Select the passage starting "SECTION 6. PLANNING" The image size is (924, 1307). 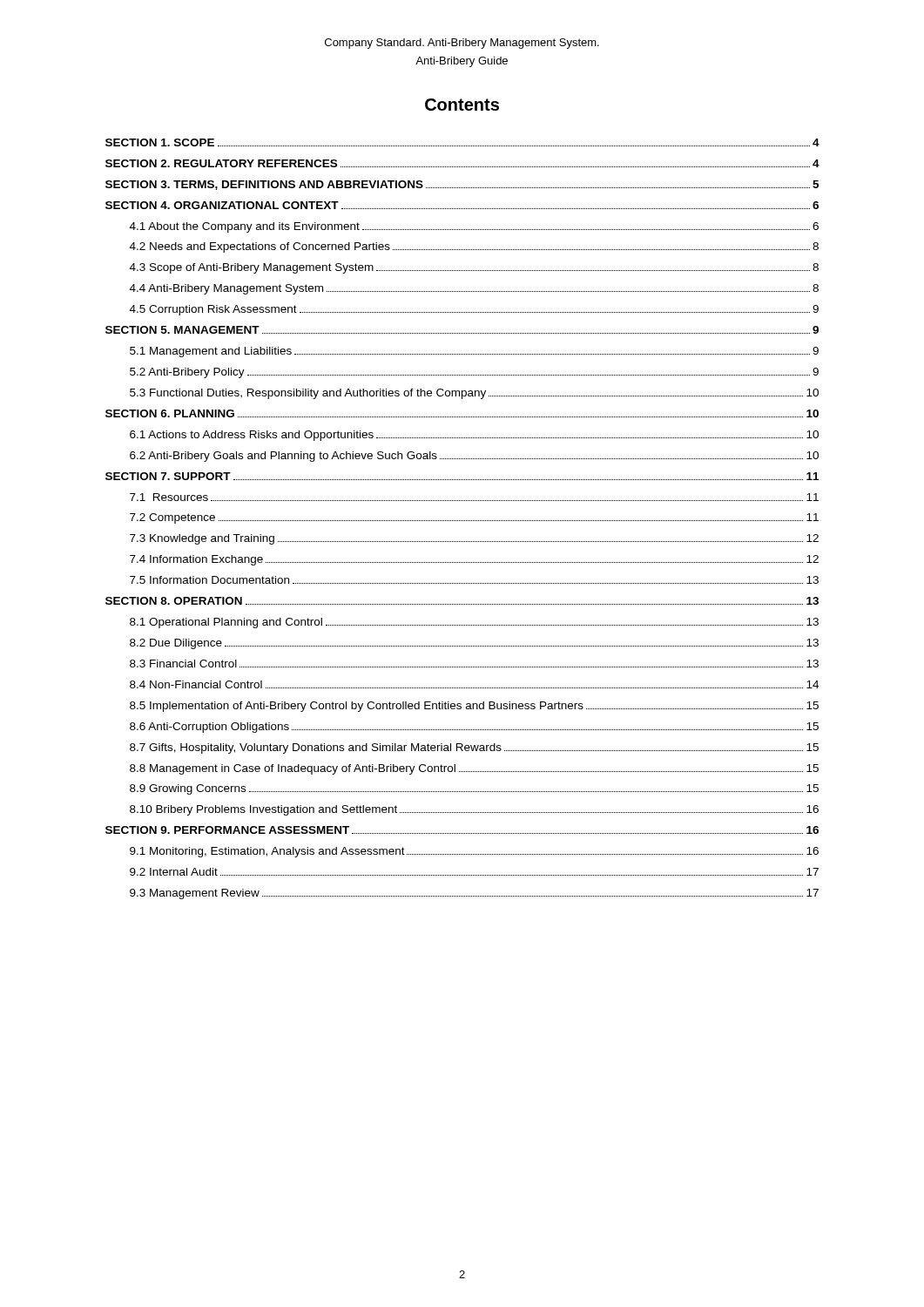tap(462, 414)
